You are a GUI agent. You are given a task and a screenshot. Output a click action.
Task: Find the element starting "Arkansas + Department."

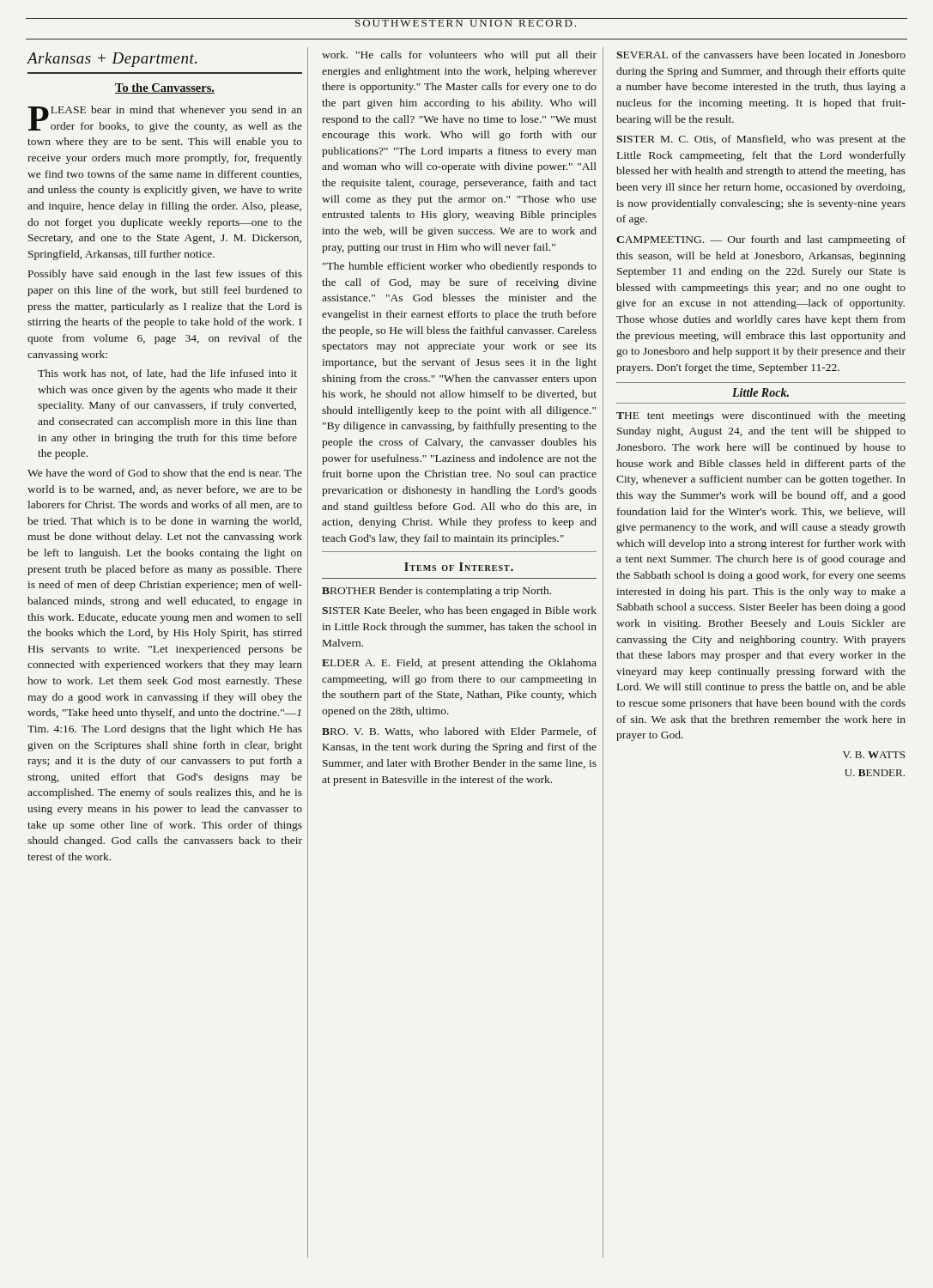tap(165, 61)
